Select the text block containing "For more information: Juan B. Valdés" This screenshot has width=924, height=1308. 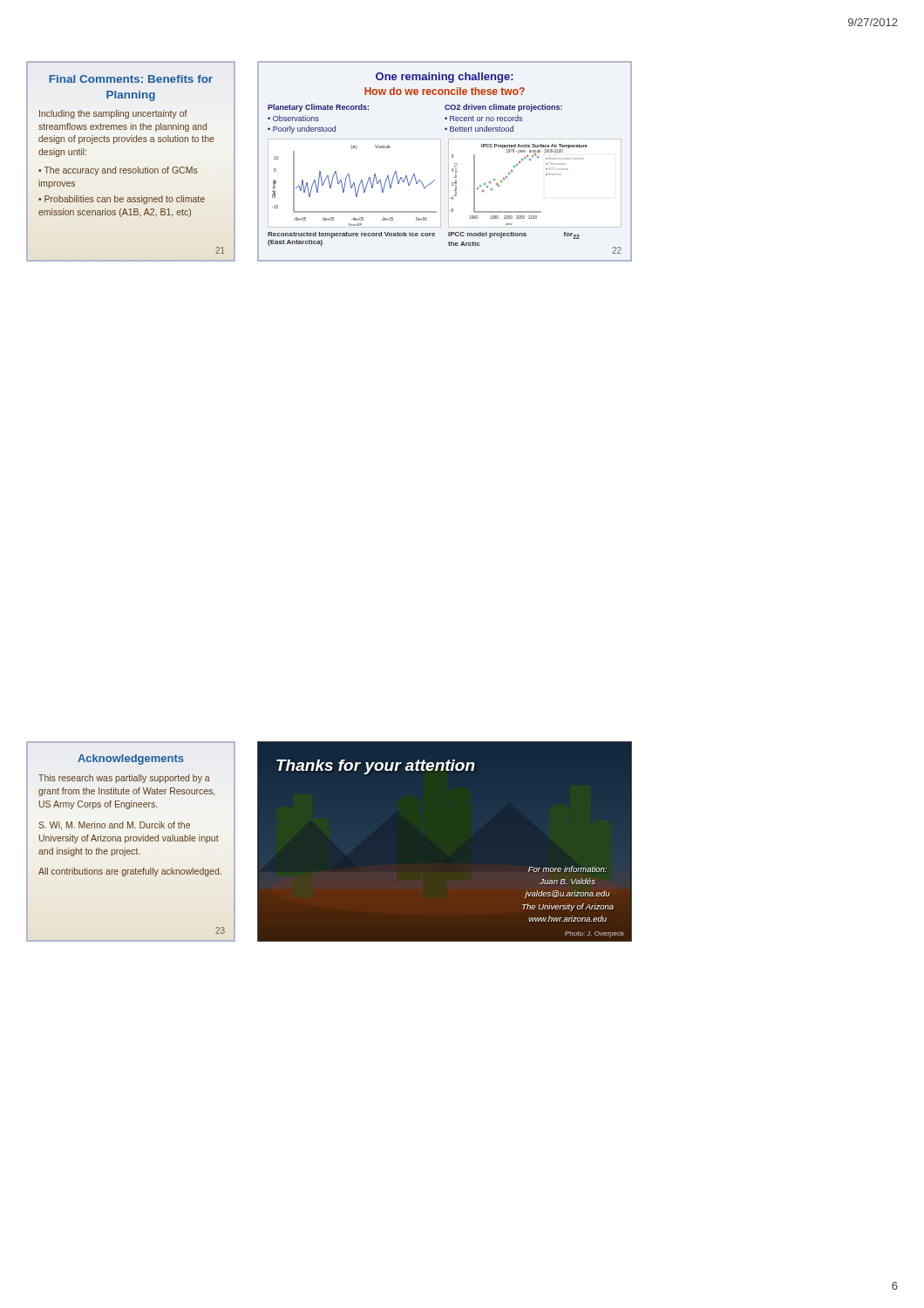coord(568,894)
